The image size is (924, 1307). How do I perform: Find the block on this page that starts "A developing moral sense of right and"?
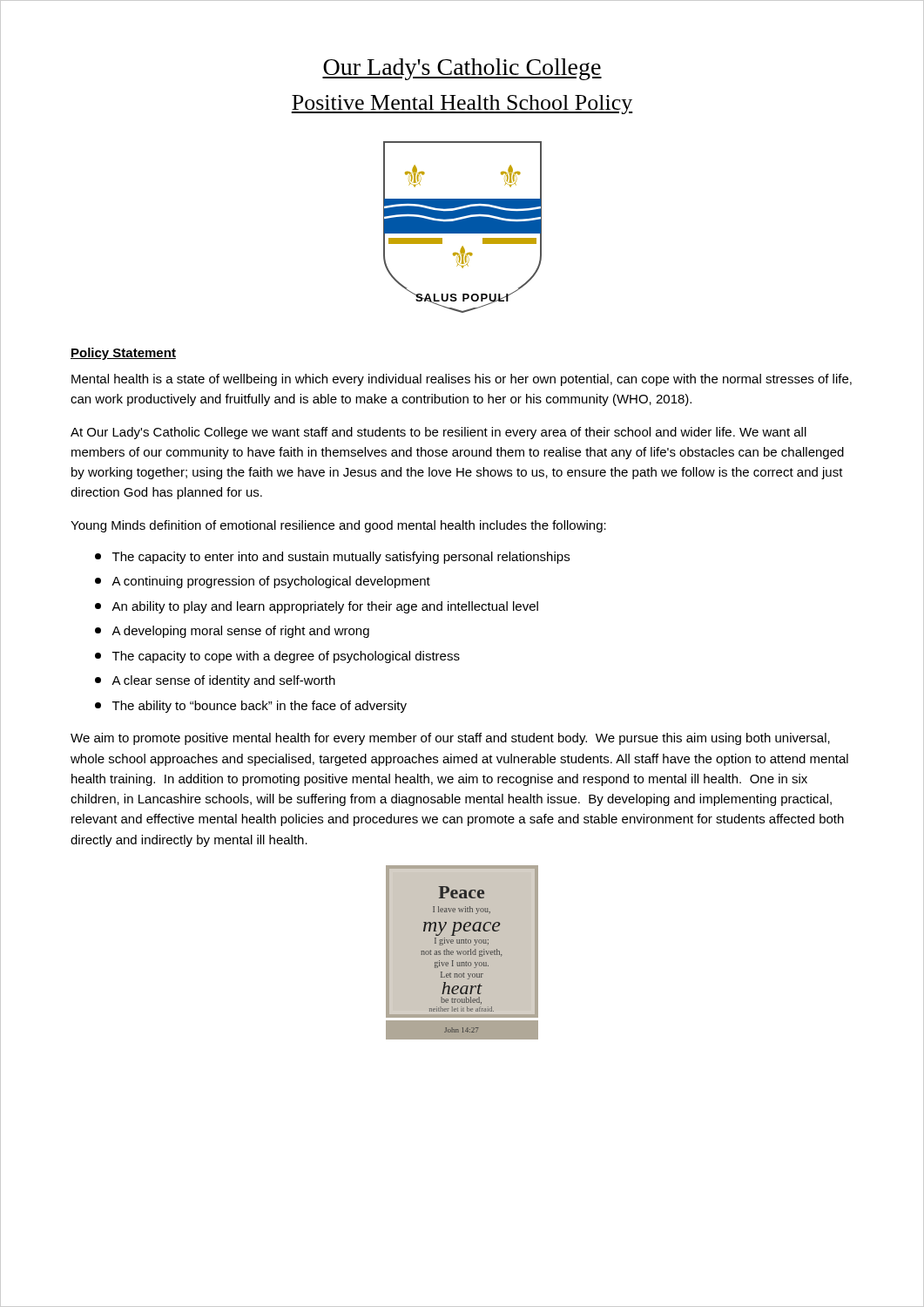(x=232, y=632)
